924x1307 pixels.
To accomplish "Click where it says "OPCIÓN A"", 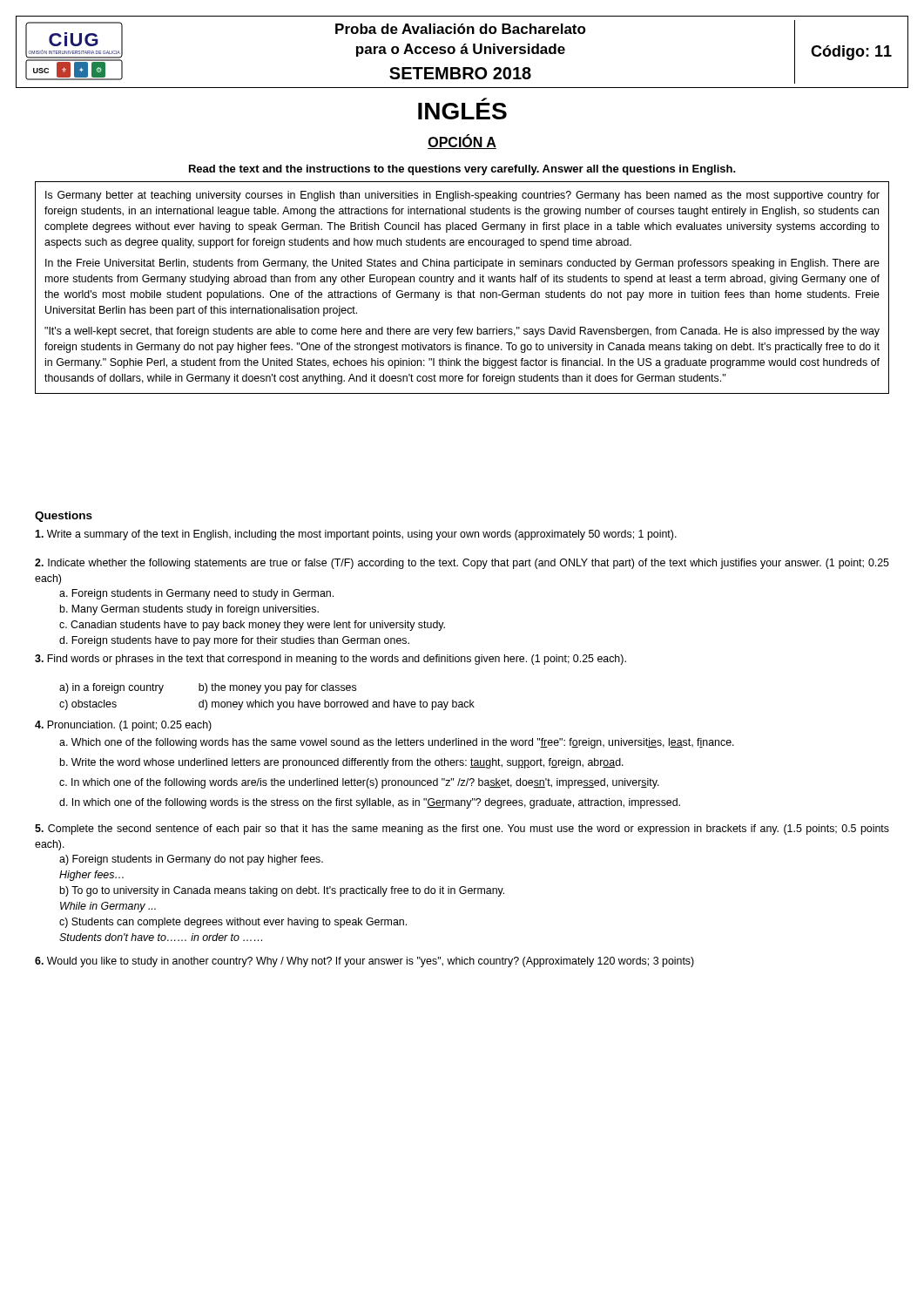I will tap(462, 142).
